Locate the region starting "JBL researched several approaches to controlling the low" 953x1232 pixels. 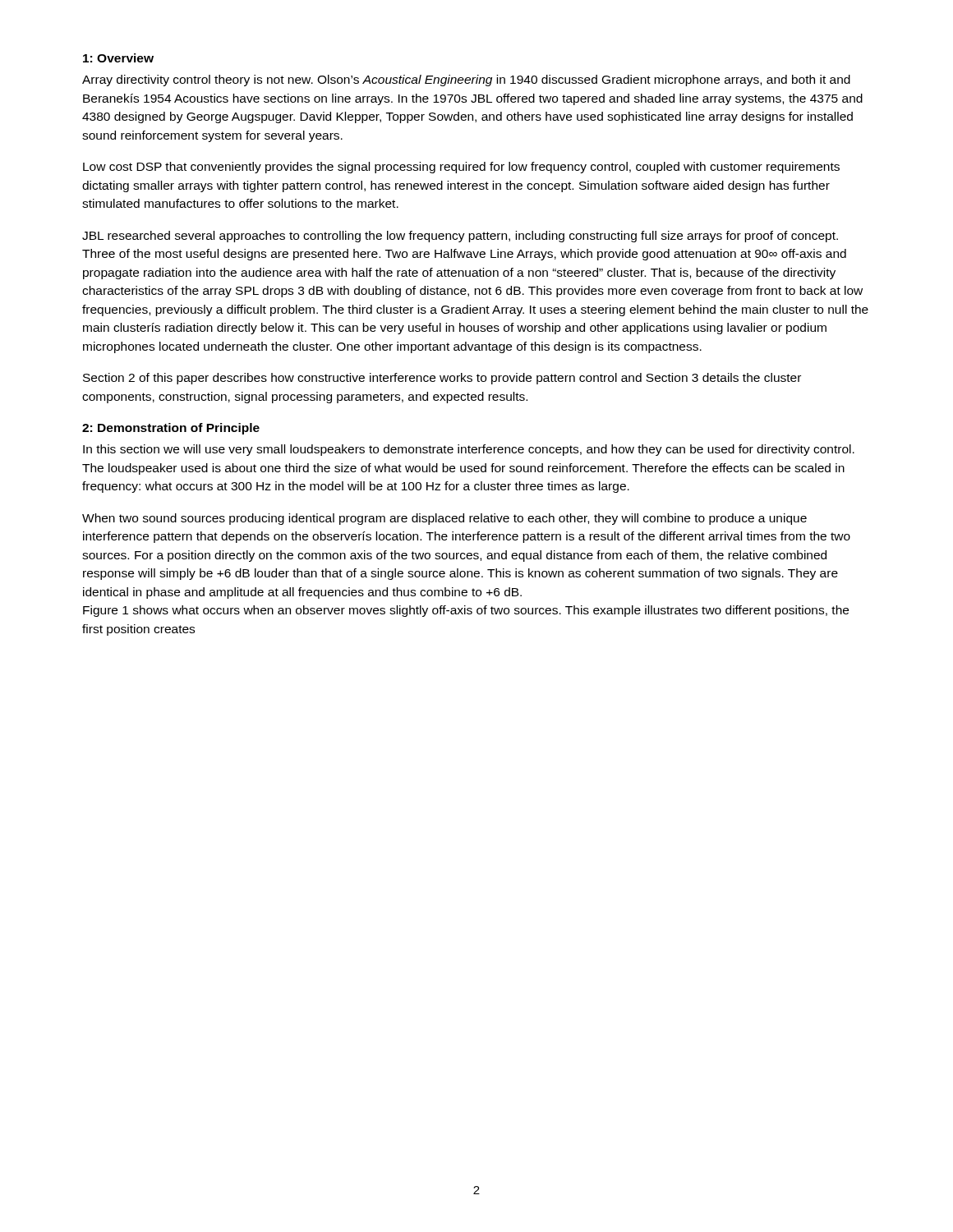pyautogui.click(x=475, y=291)
